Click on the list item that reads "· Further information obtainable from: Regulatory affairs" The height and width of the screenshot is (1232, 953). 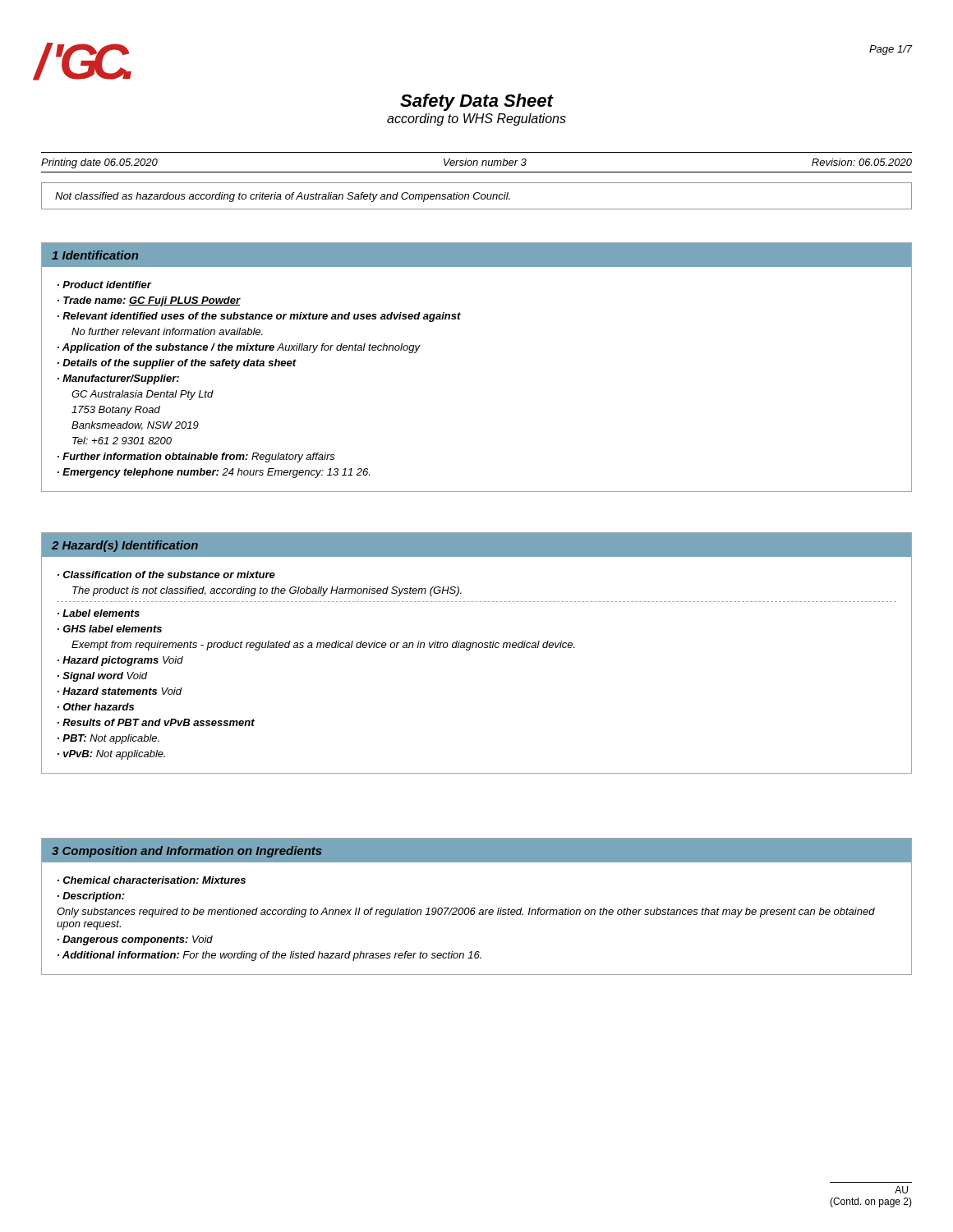click(x=196, y=456)
